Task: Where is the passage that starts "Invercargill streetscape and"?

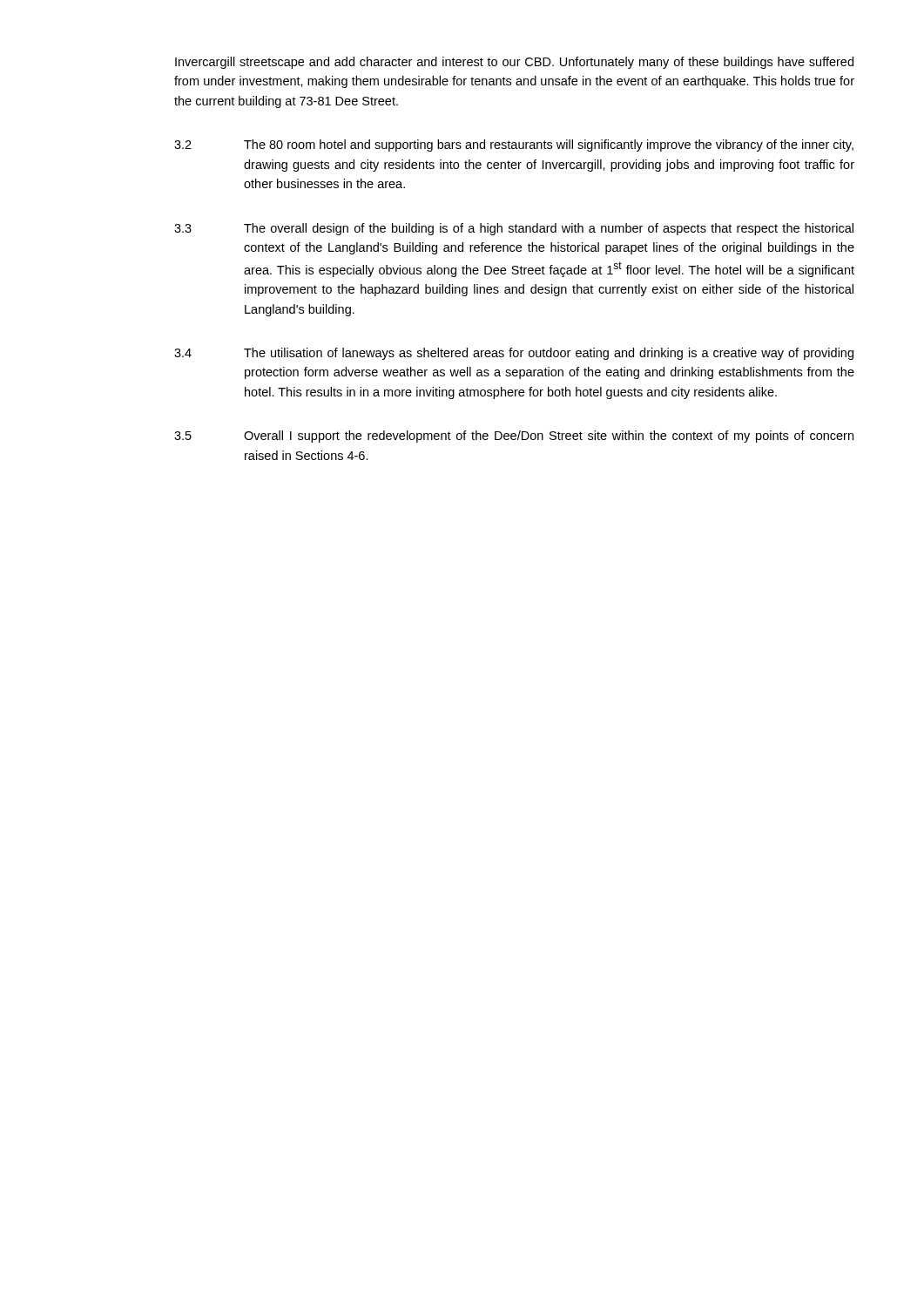Action: (514, 81)
